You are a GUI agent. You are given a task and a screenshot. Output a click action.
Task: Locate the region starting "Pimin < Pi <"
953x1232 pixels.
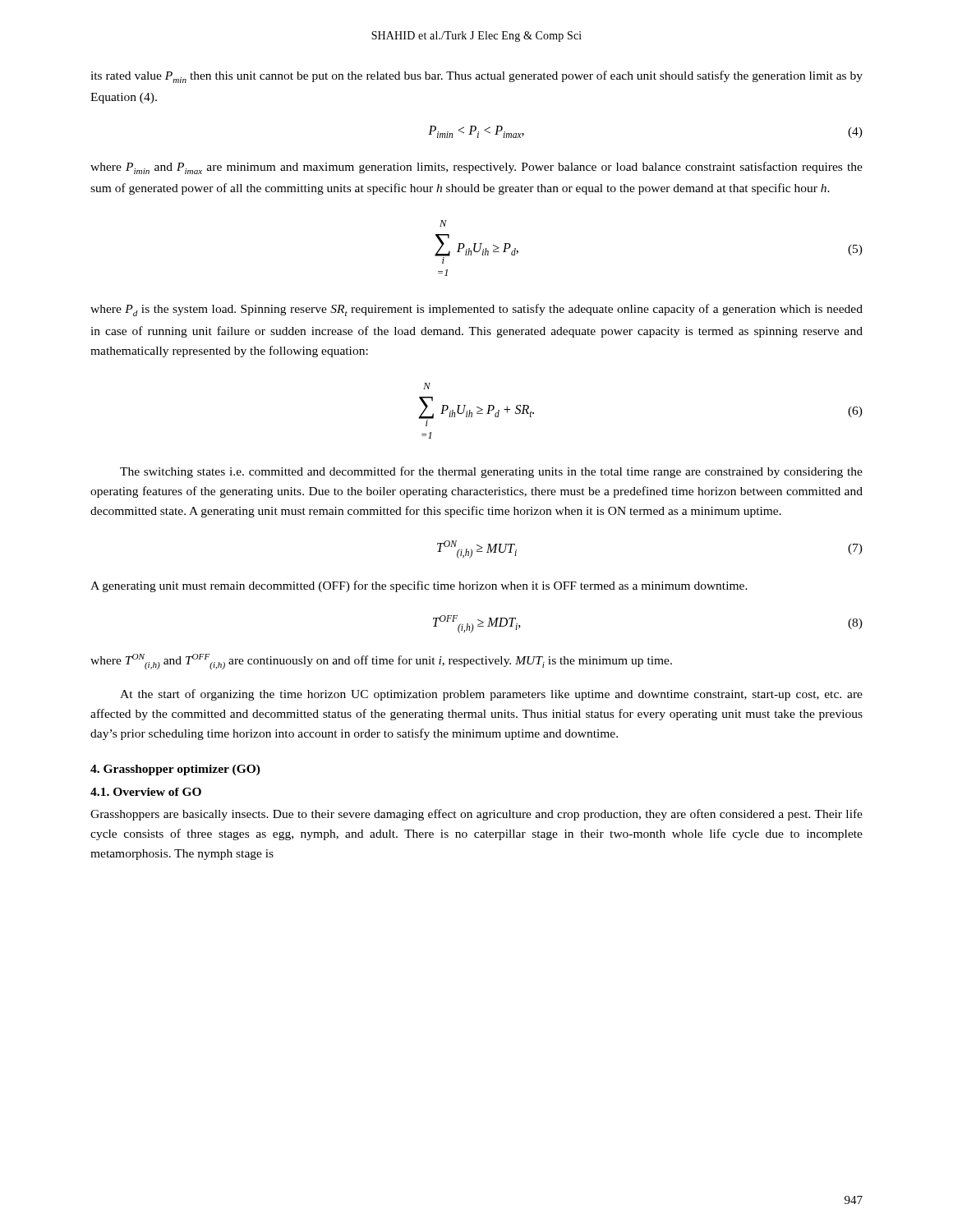479,132
